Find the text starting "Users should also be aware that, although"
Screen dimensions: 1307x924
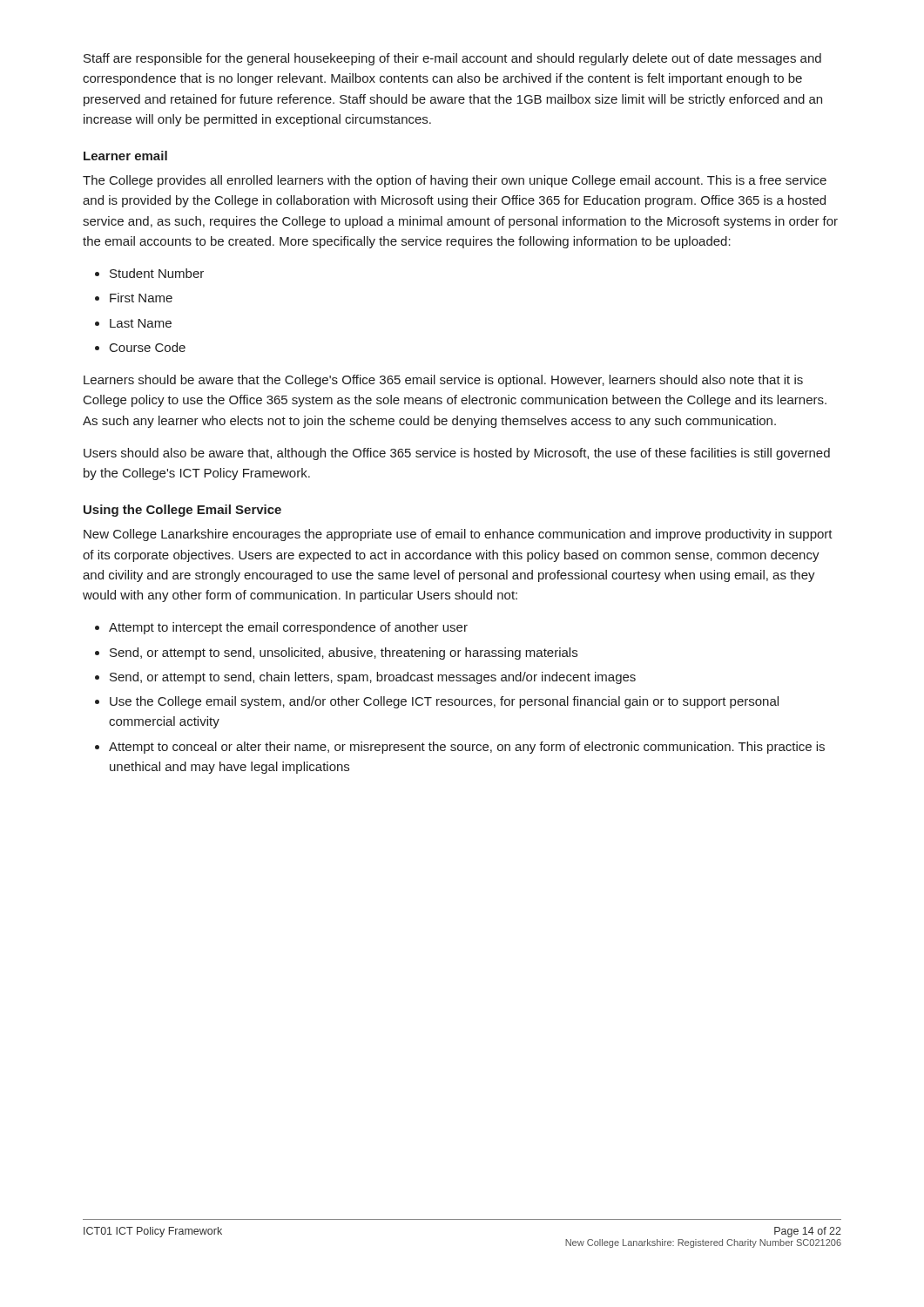[462, 463]
